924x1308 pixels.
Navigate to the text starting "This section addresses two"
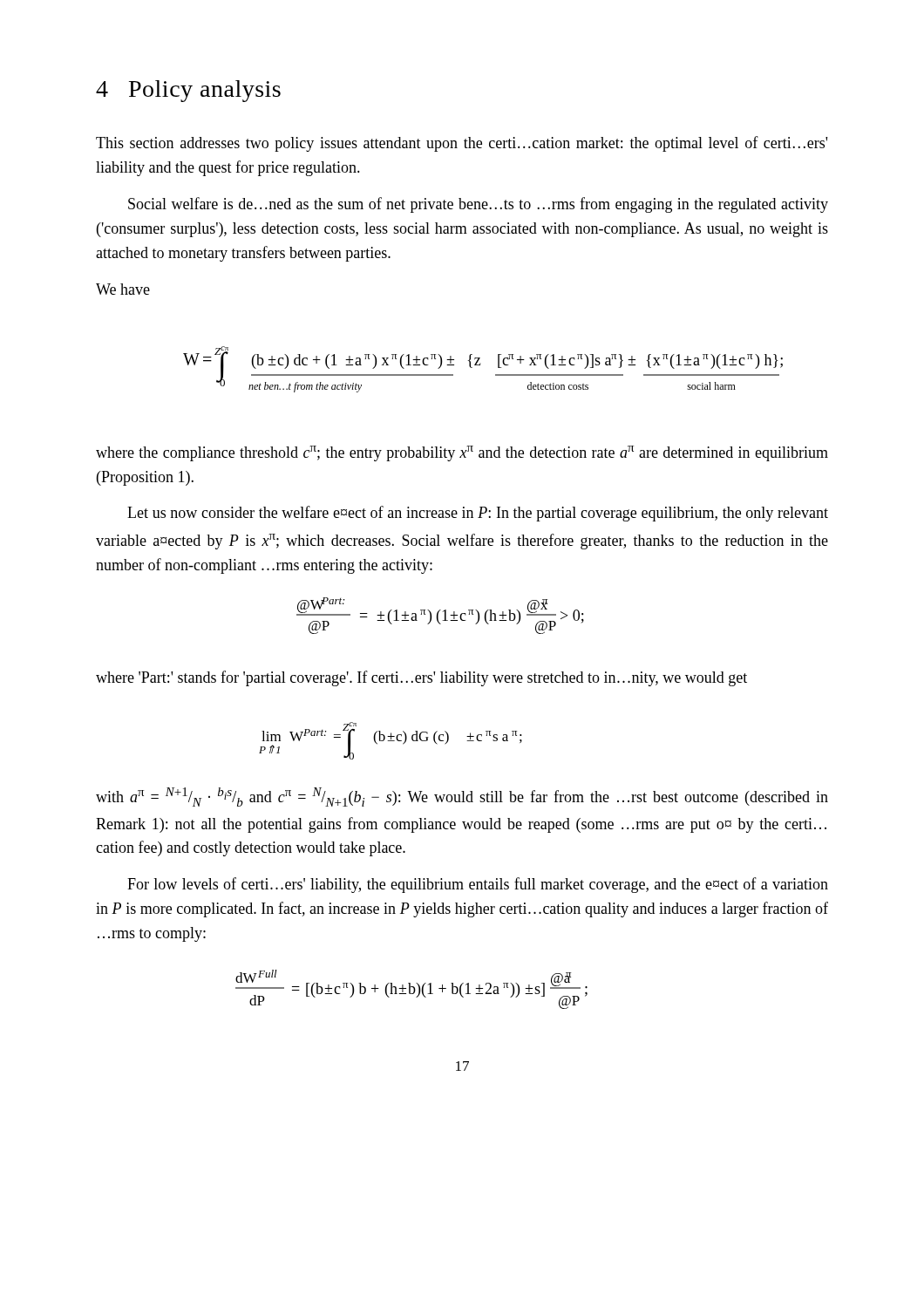[462, 156]
